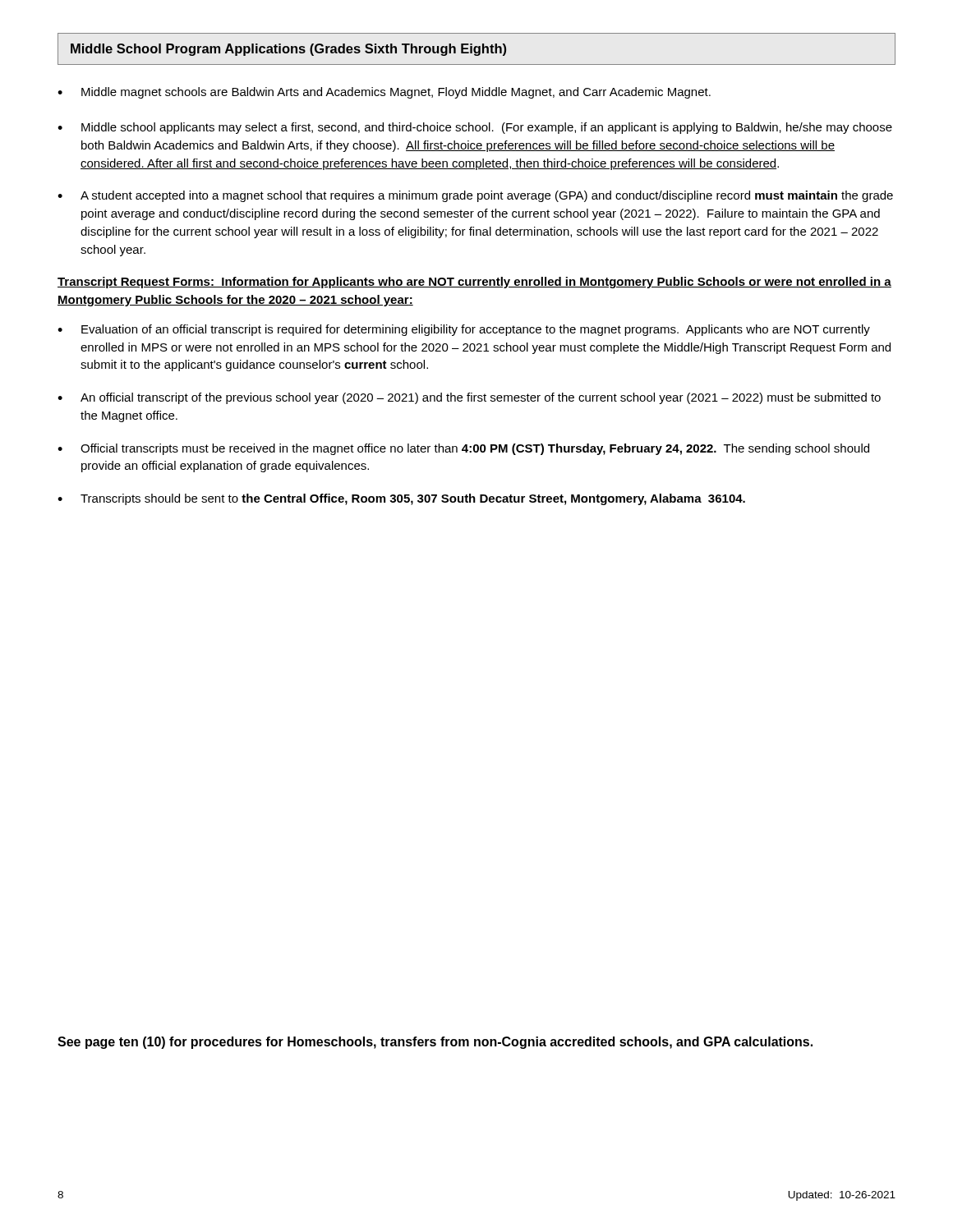Find the list item containing "• Transcripts should"
This screenshot has height=1232, width=953.
click(476, 500)
